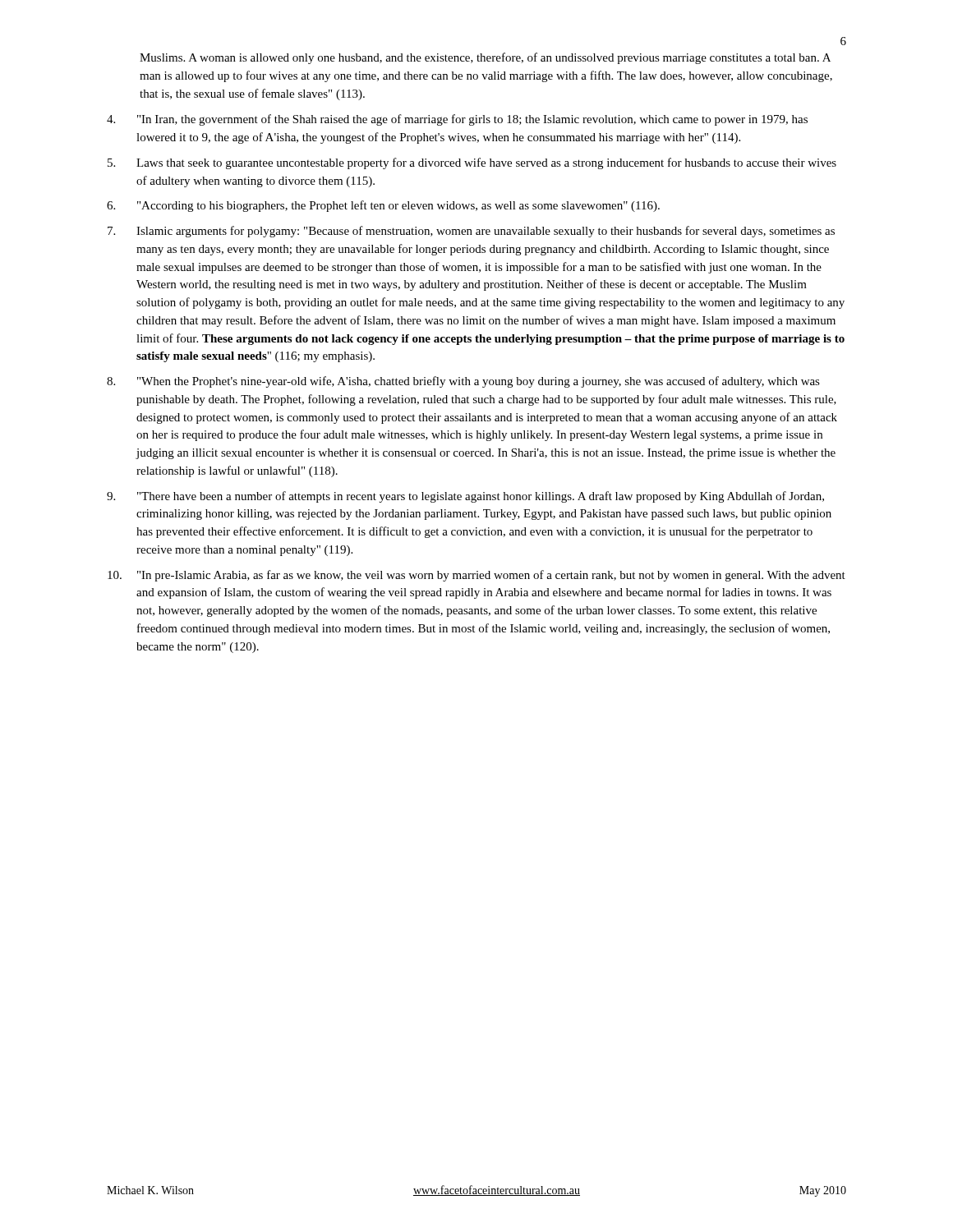The height and width of the screenshot is (1232, 953).
Task: Locate the passage starting "7. Islamic arguments for polygamy: "Because of"
Action: [476, 294]
